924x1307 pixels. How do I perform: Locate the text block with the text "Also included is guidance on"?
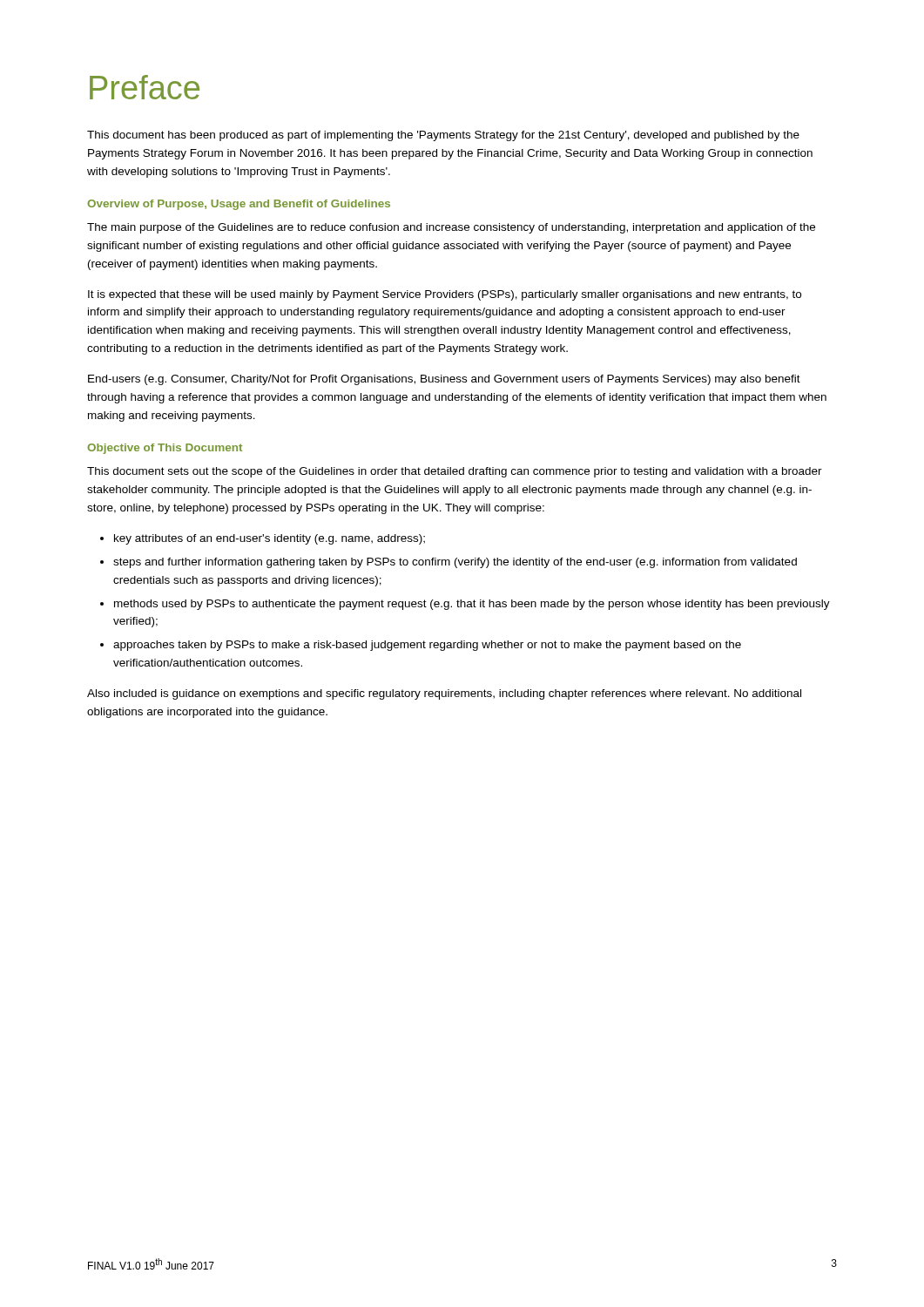pyautogui.click(x=445, y=702)
